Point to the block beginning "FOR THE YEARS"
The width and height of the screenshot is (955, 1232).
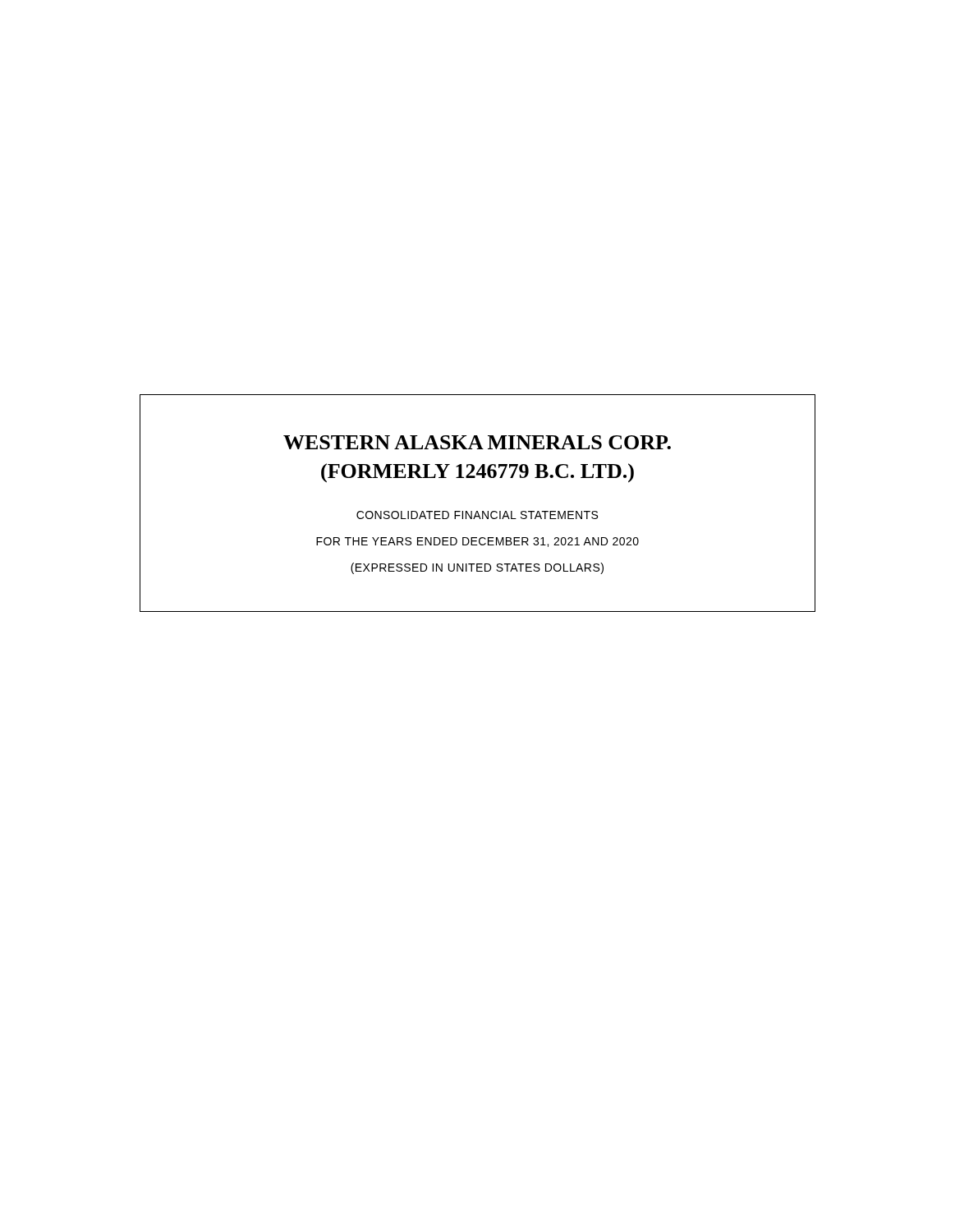478,541
